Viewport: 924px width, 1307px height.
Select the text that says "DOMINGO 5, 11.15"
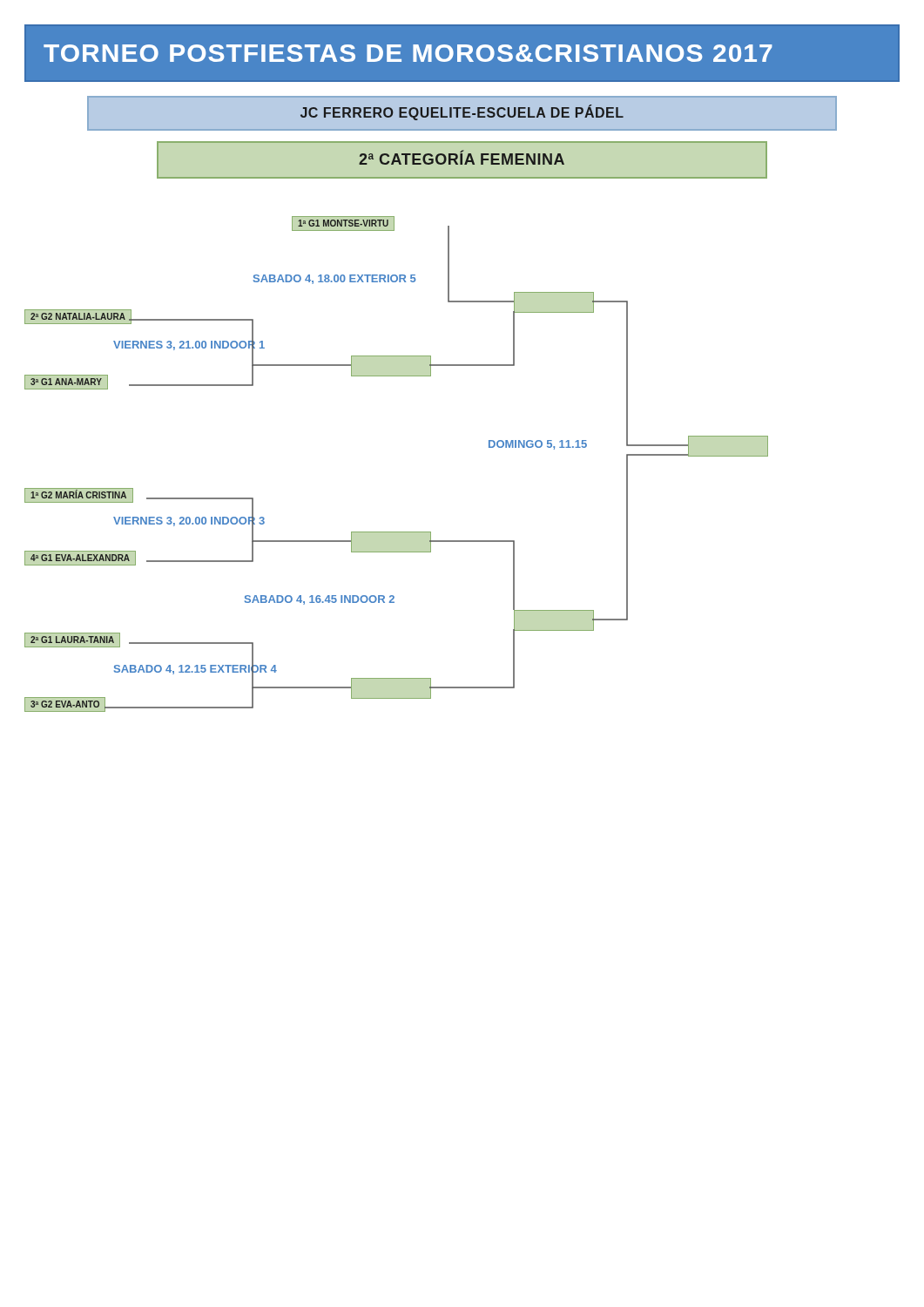point(537,444)
